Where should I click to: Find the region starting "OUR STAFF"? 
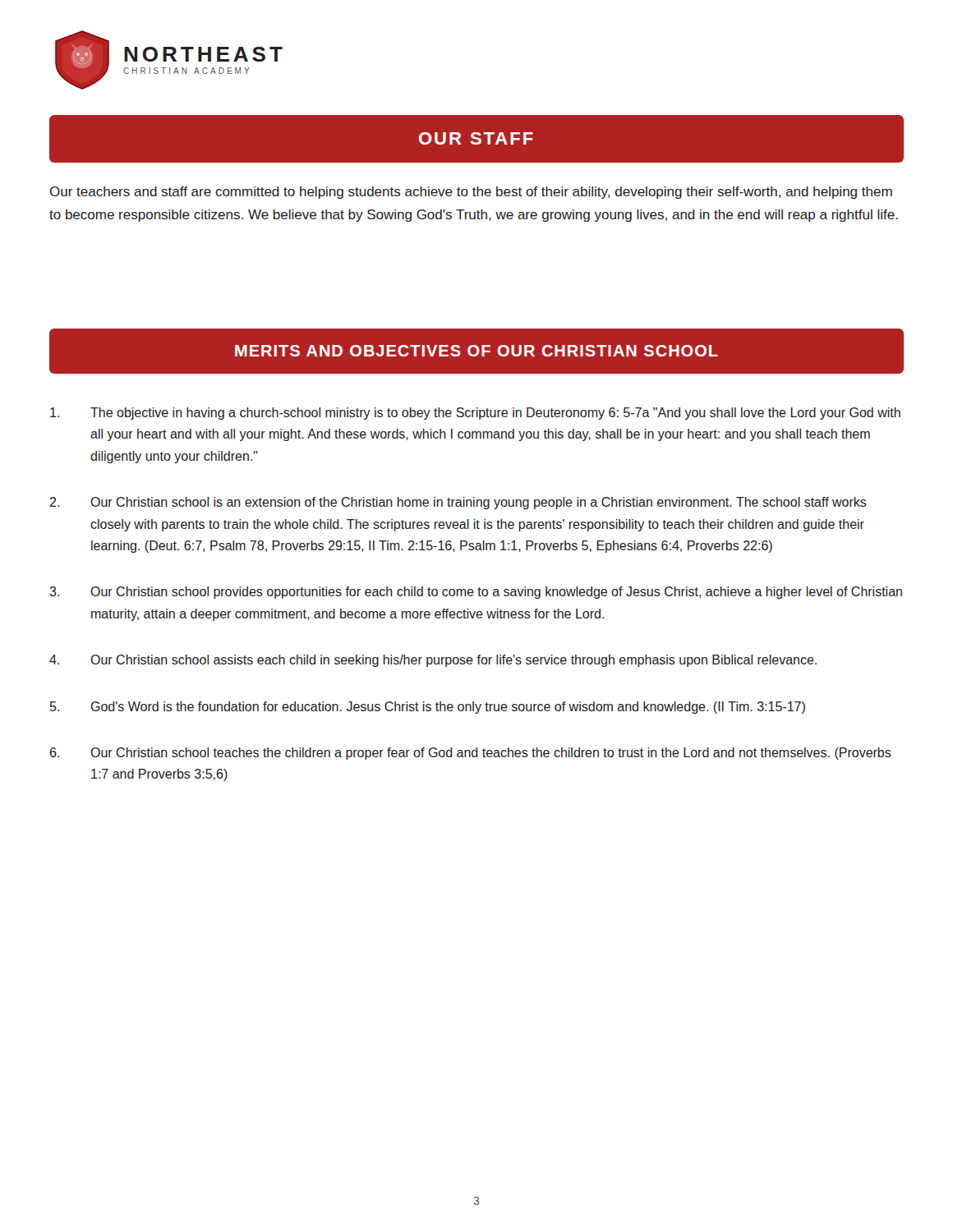point(476,138)
